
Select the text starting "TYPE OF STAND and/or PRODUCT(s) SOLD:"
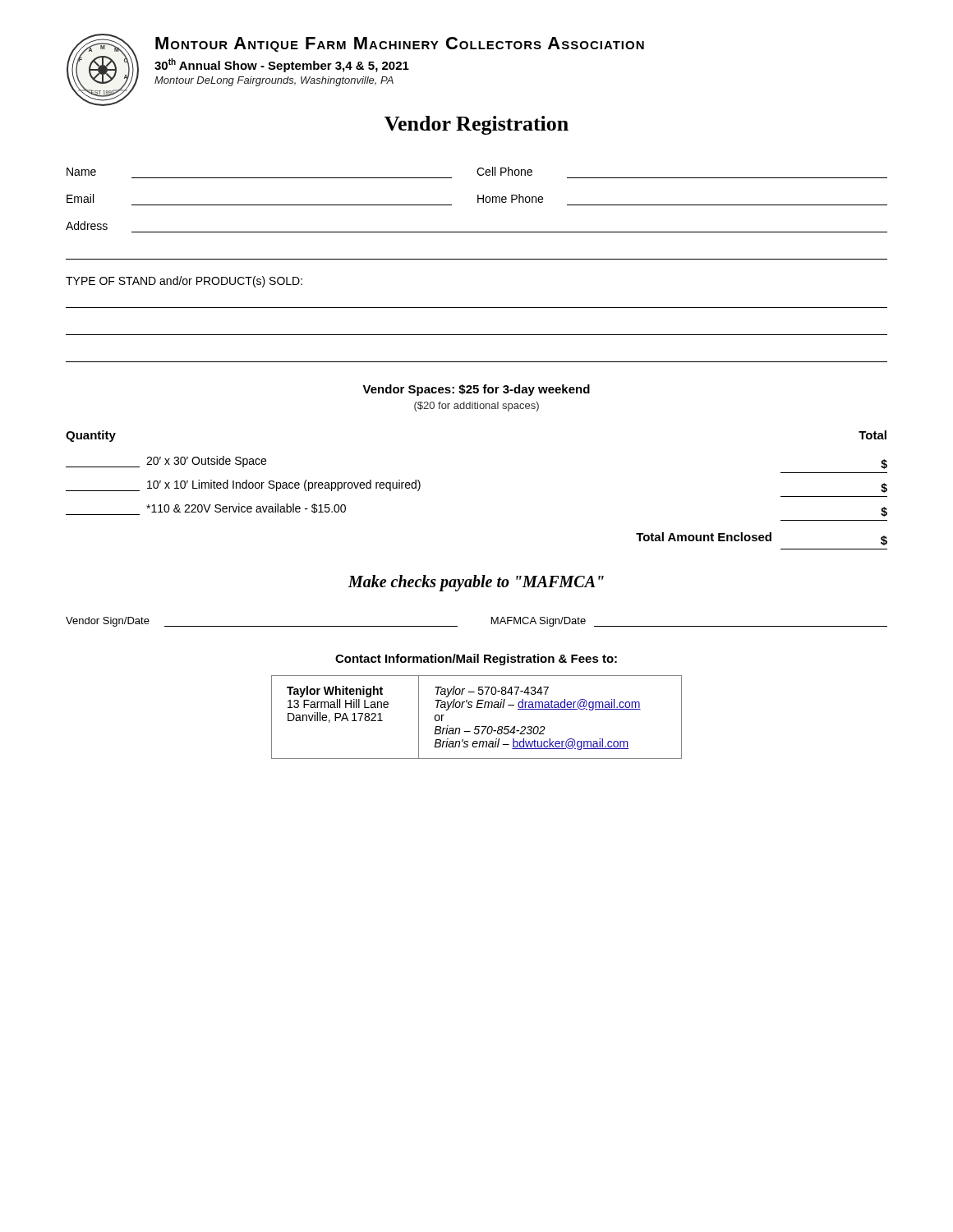click(x=185, y=281)
